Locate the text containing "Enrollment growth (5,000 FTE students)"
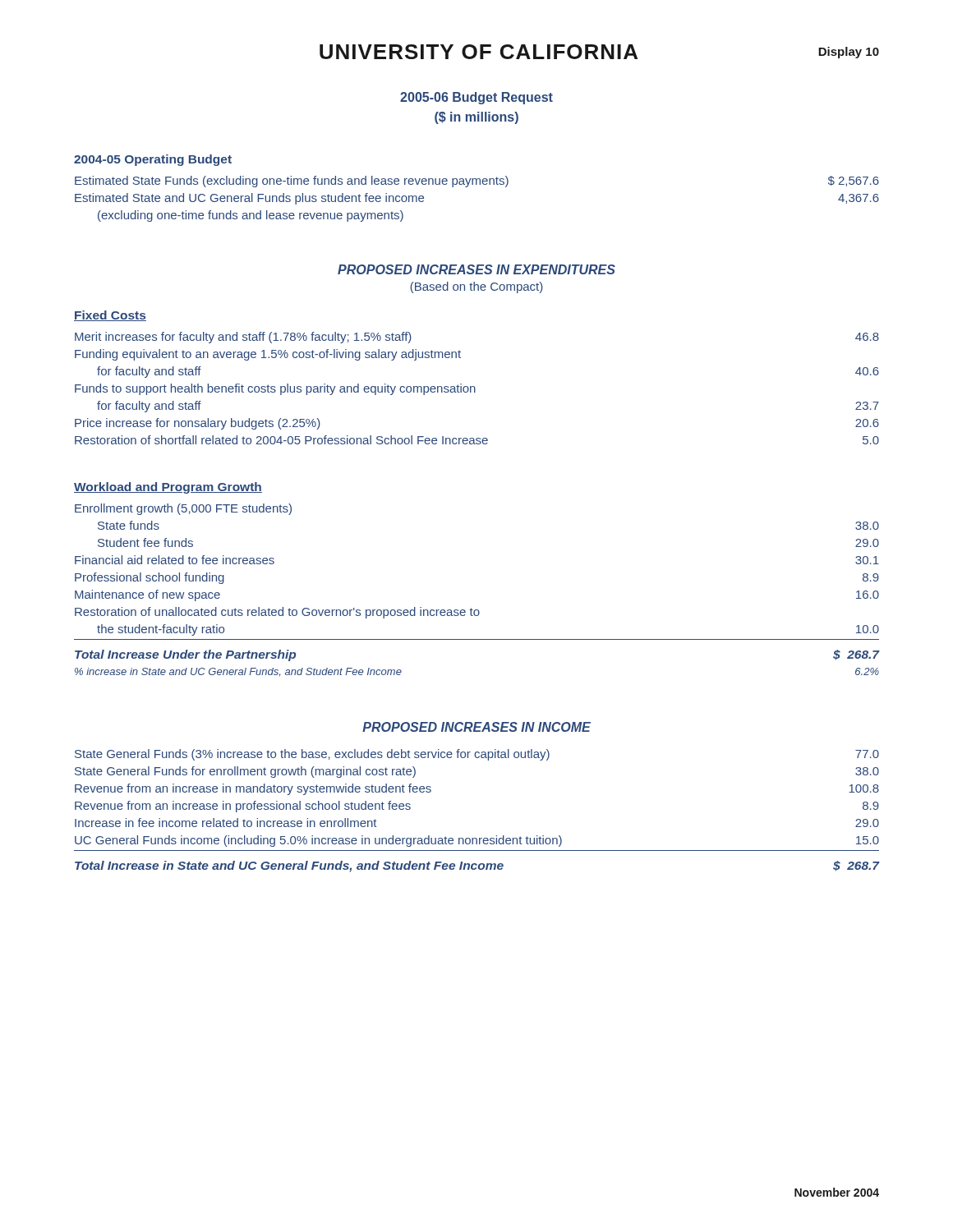Image resolution: width=953 pixels, height=1232 pixels. pos(183,509)
